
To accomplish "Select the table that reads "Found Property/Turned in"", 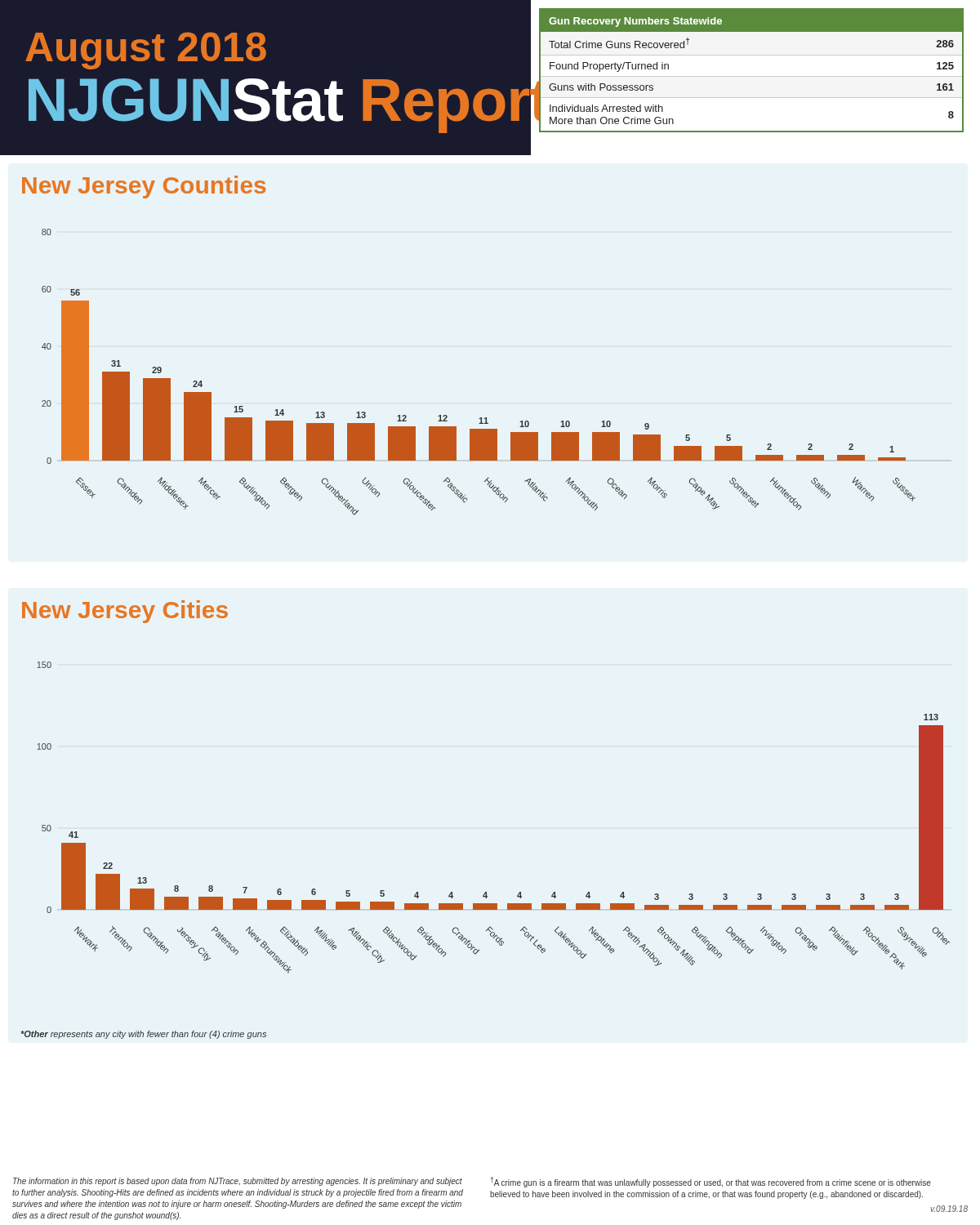I will coord(751,70).
